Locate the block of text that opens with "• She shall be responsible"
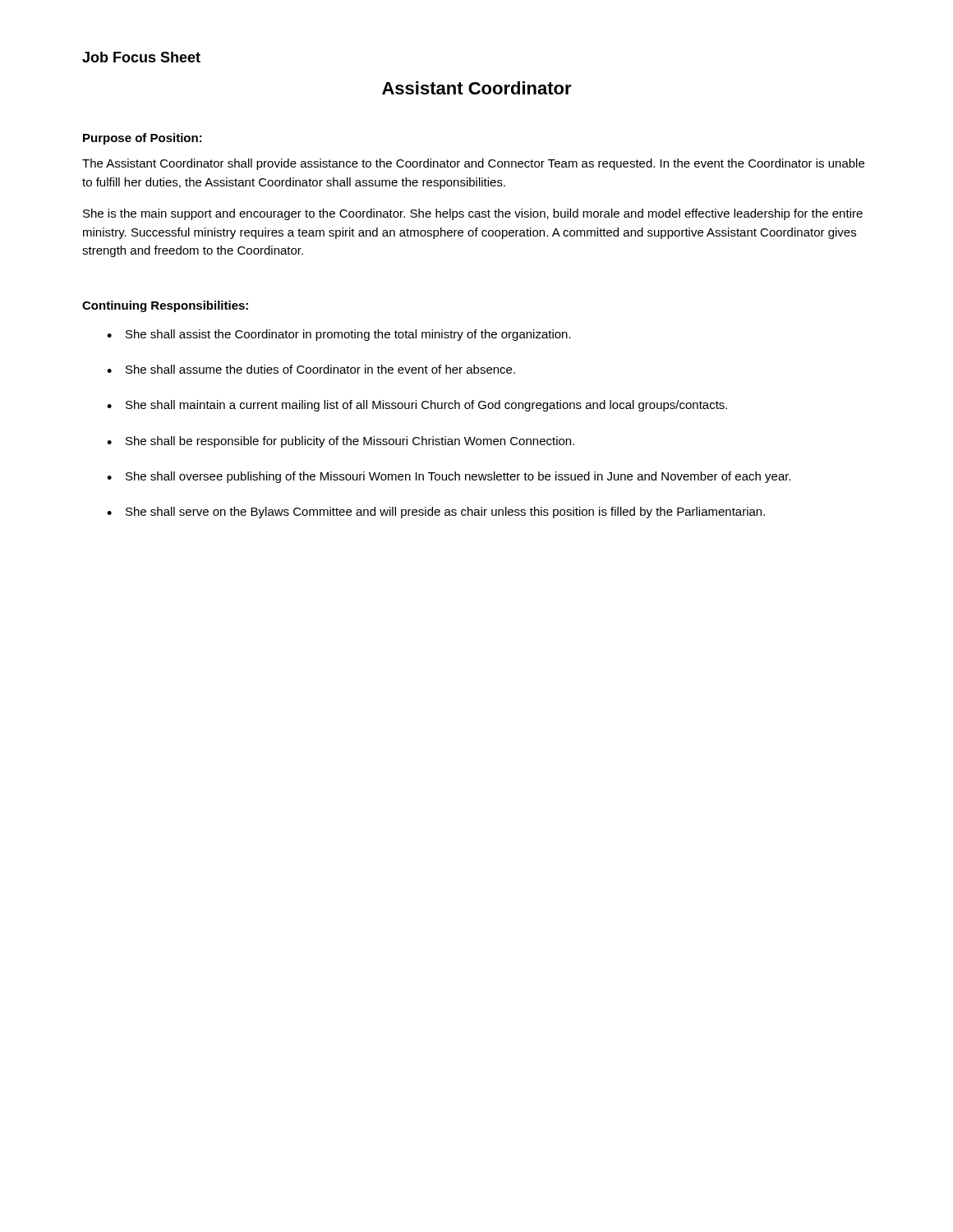953x1232 pixels. click(x=489, y=442)
